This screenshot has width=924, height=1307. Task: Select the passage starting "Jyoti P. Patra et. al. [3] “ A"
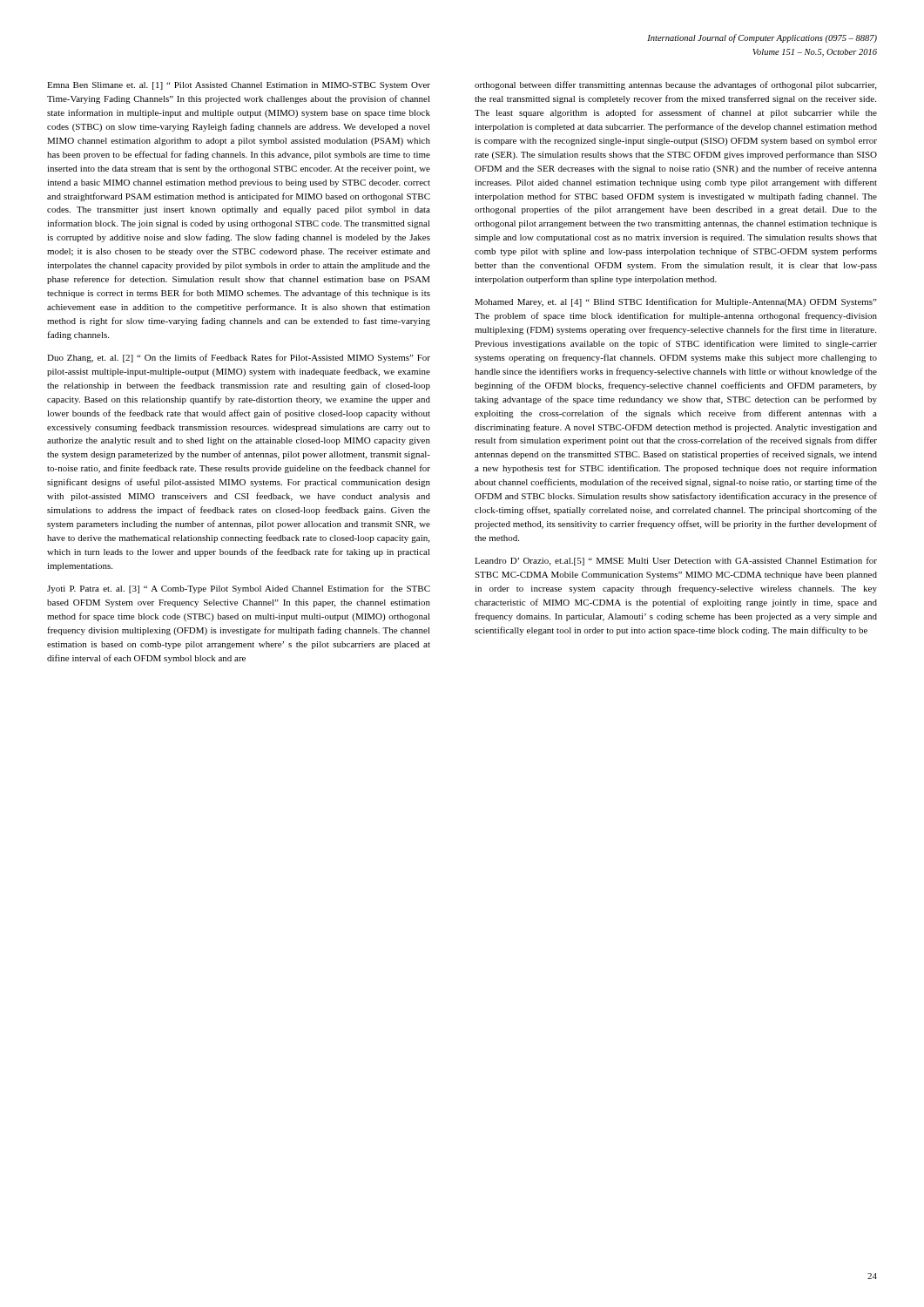coord(239,623)
